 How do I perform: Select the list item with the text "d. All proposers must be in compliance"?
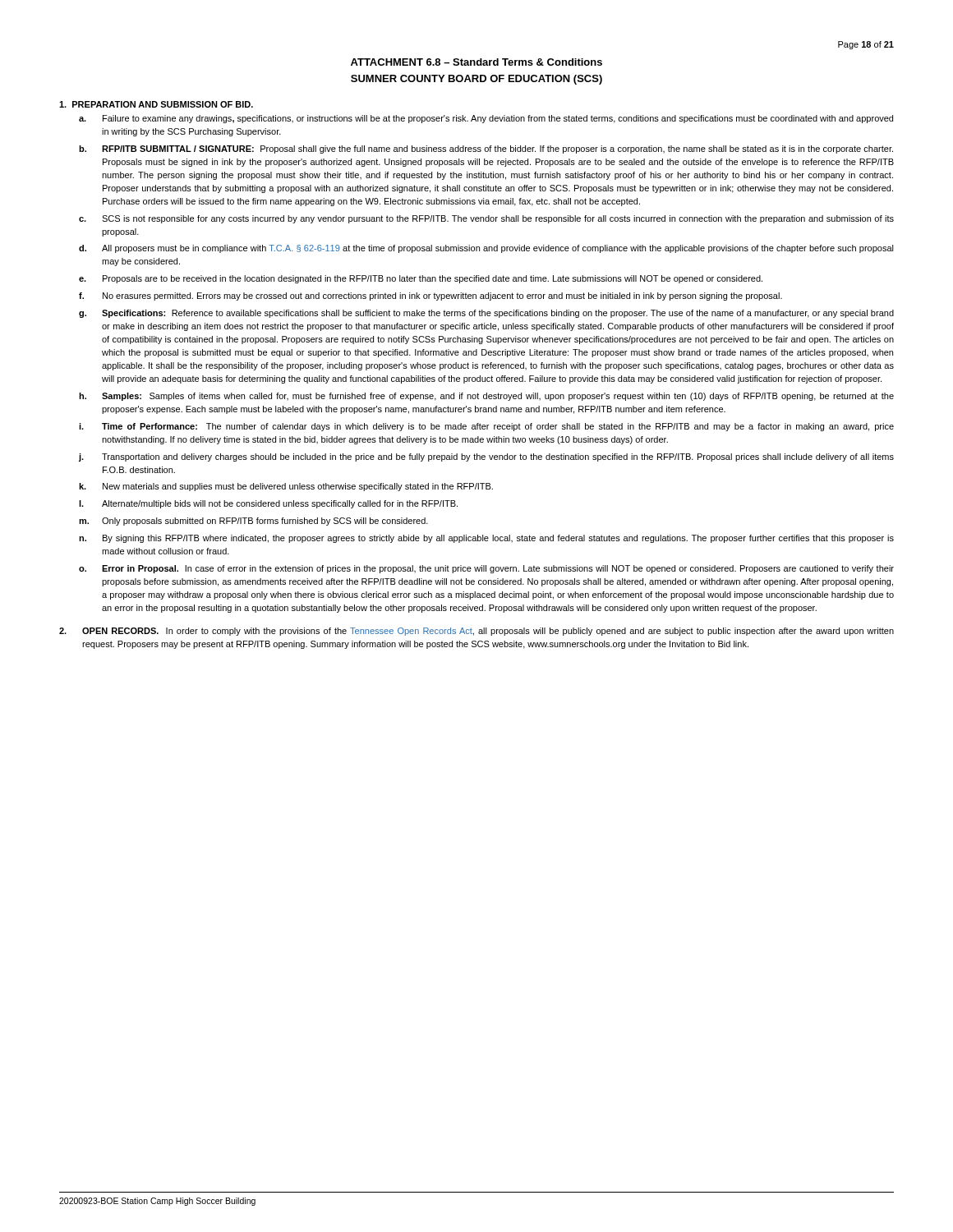tap(476, 256)
